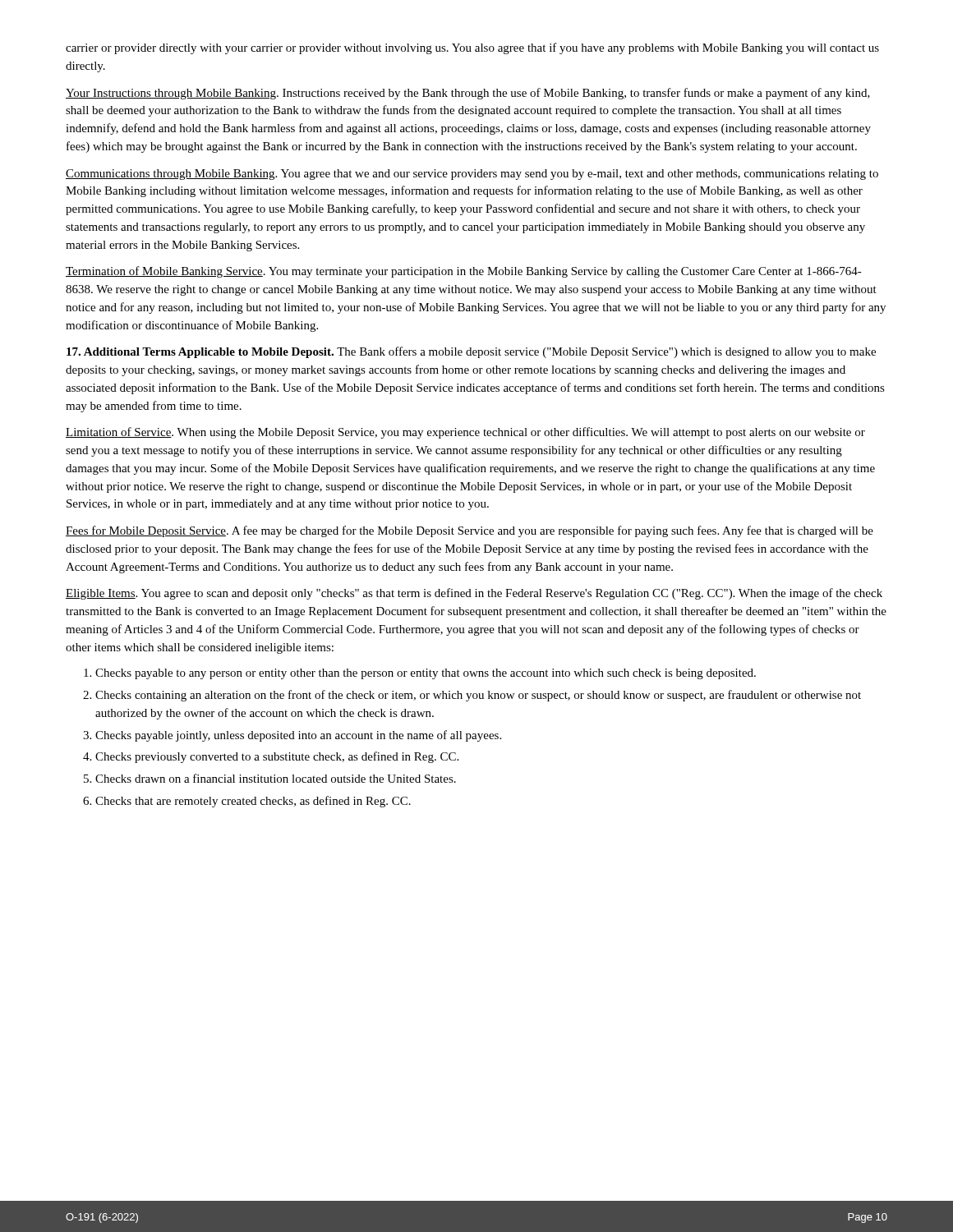Where is the passage that starts "Checks previously converted to a substitute check, as"?
This screenshot has width=953, height=1232.
point(277,757)
